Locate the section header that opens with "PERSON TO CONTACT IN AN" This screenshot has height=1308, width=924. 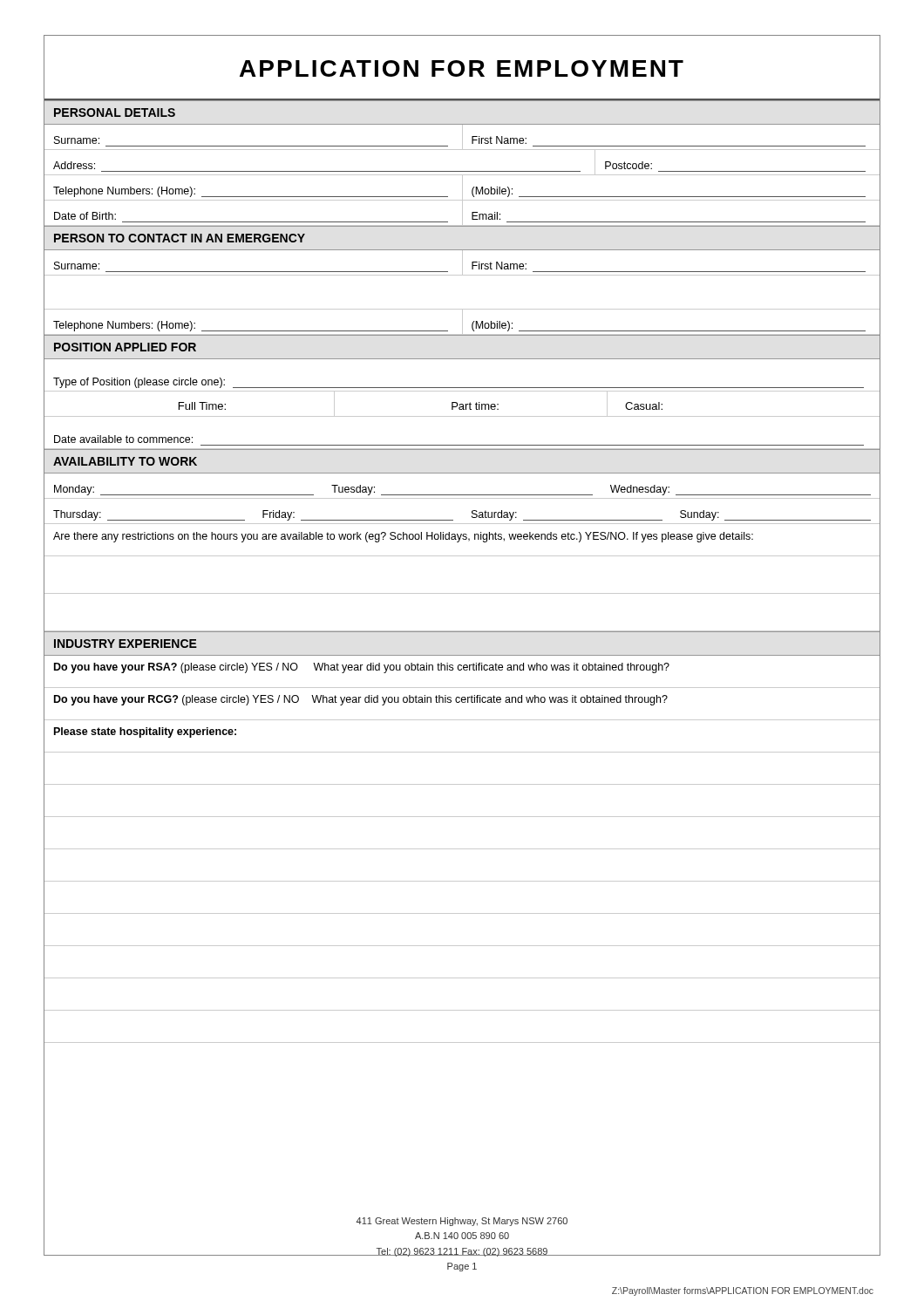(179, 238)
